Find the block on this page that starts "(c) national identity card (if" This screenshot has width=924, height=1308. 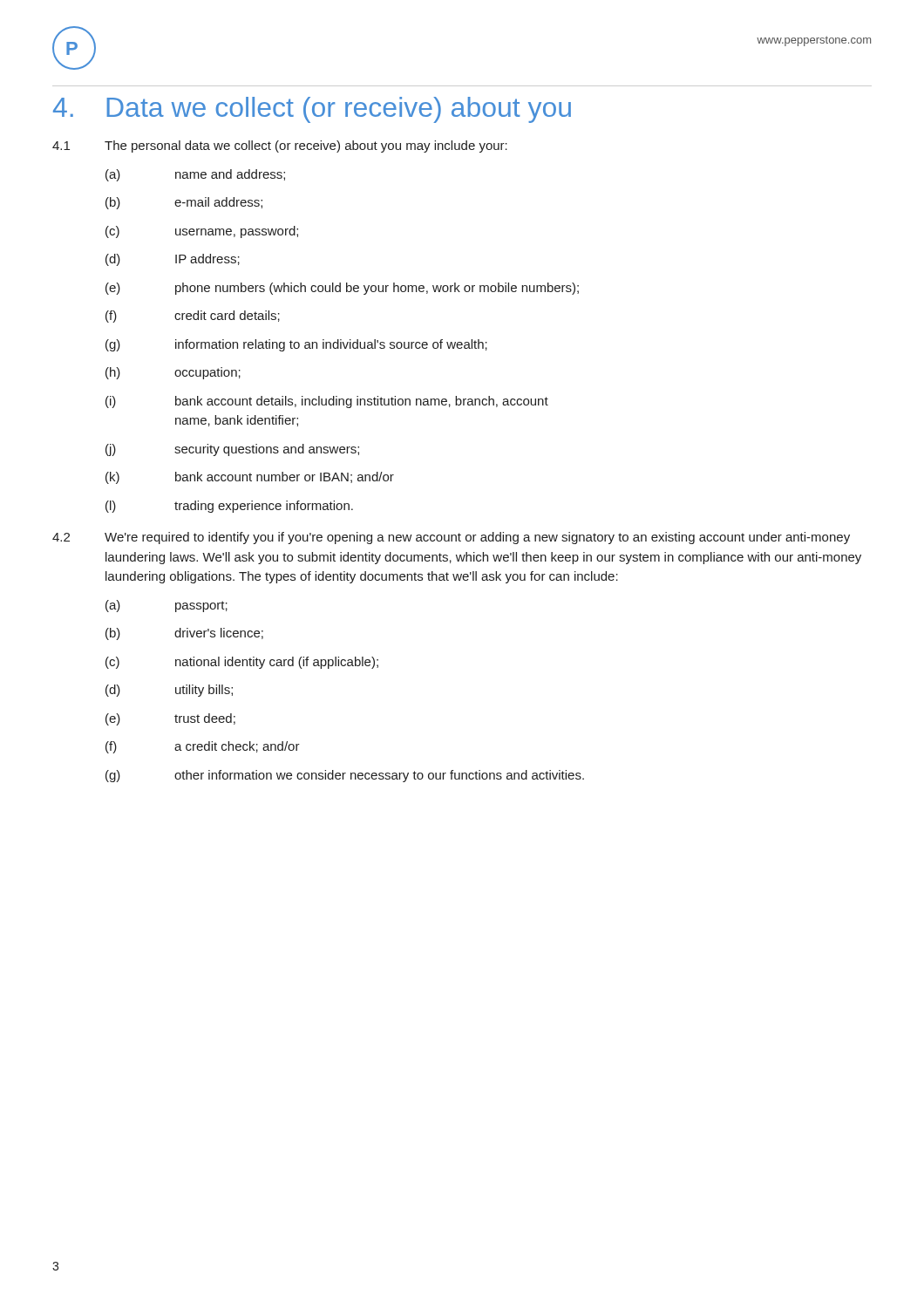click(x=242, y=663)
